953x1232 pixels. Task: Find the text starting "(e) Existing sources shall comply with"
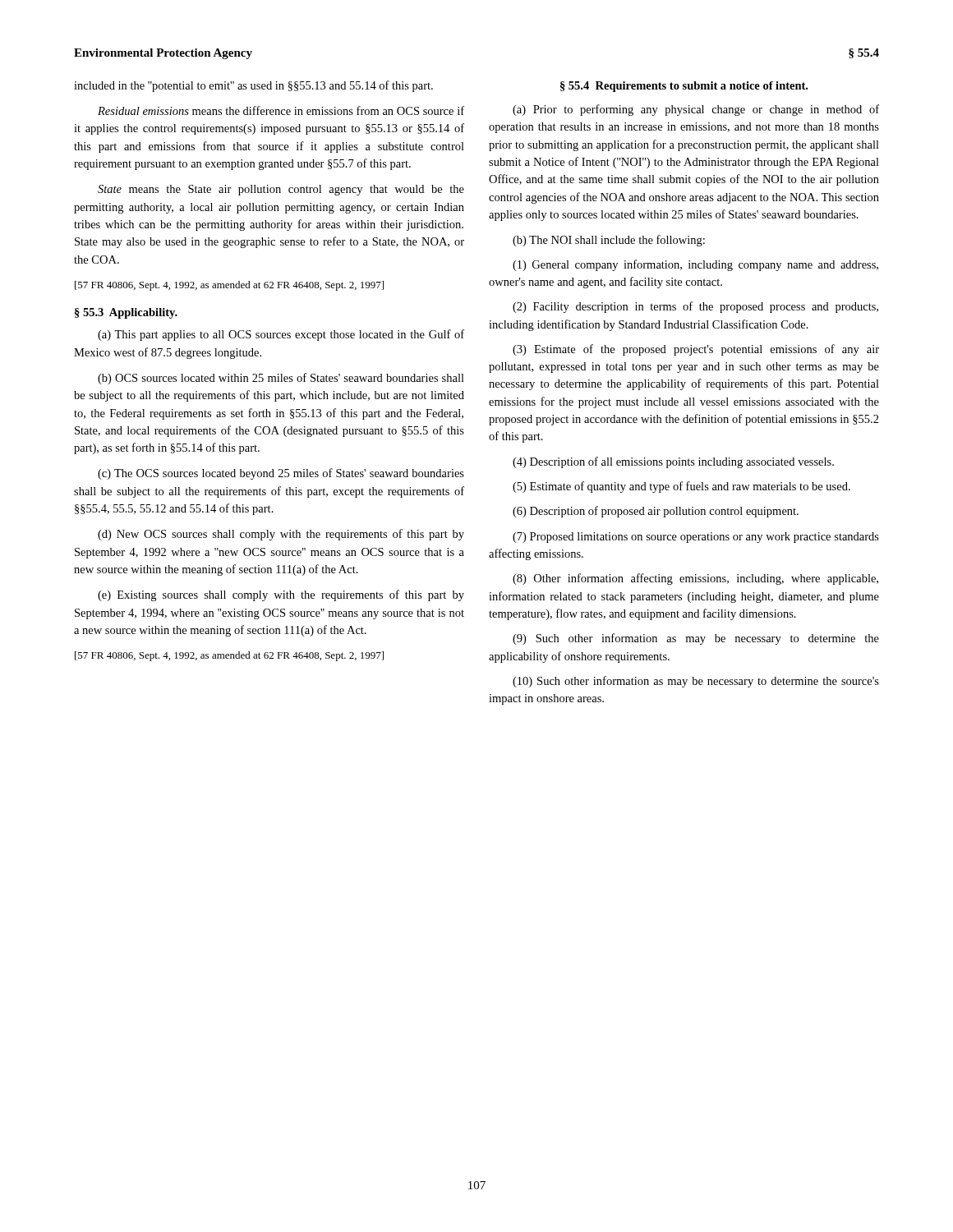pyautogui.click(x=269, y=613)
